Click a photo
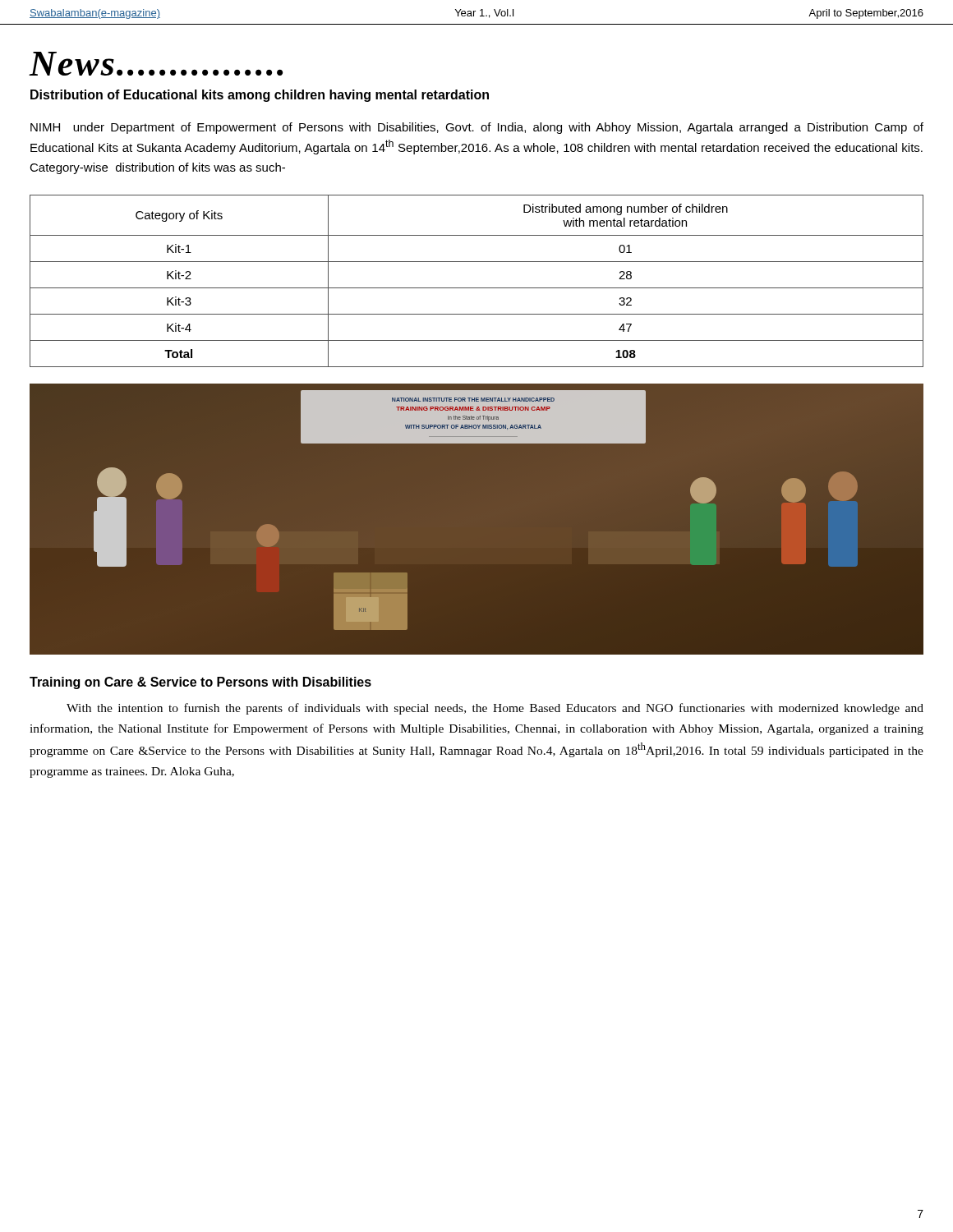 [x=476, y=525]
